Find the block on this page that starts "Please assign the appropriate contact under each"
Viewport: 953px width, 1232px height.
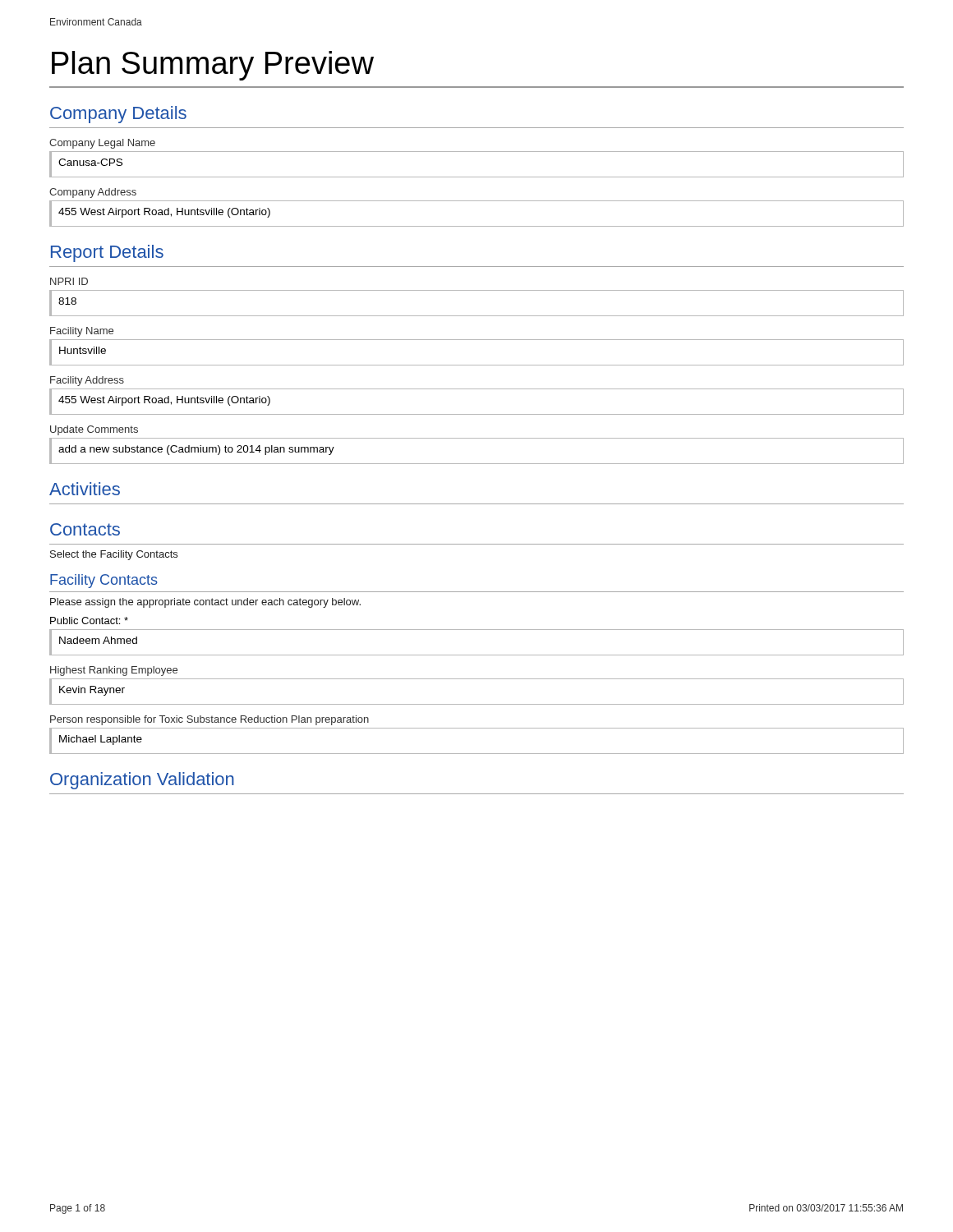[205, 602]
